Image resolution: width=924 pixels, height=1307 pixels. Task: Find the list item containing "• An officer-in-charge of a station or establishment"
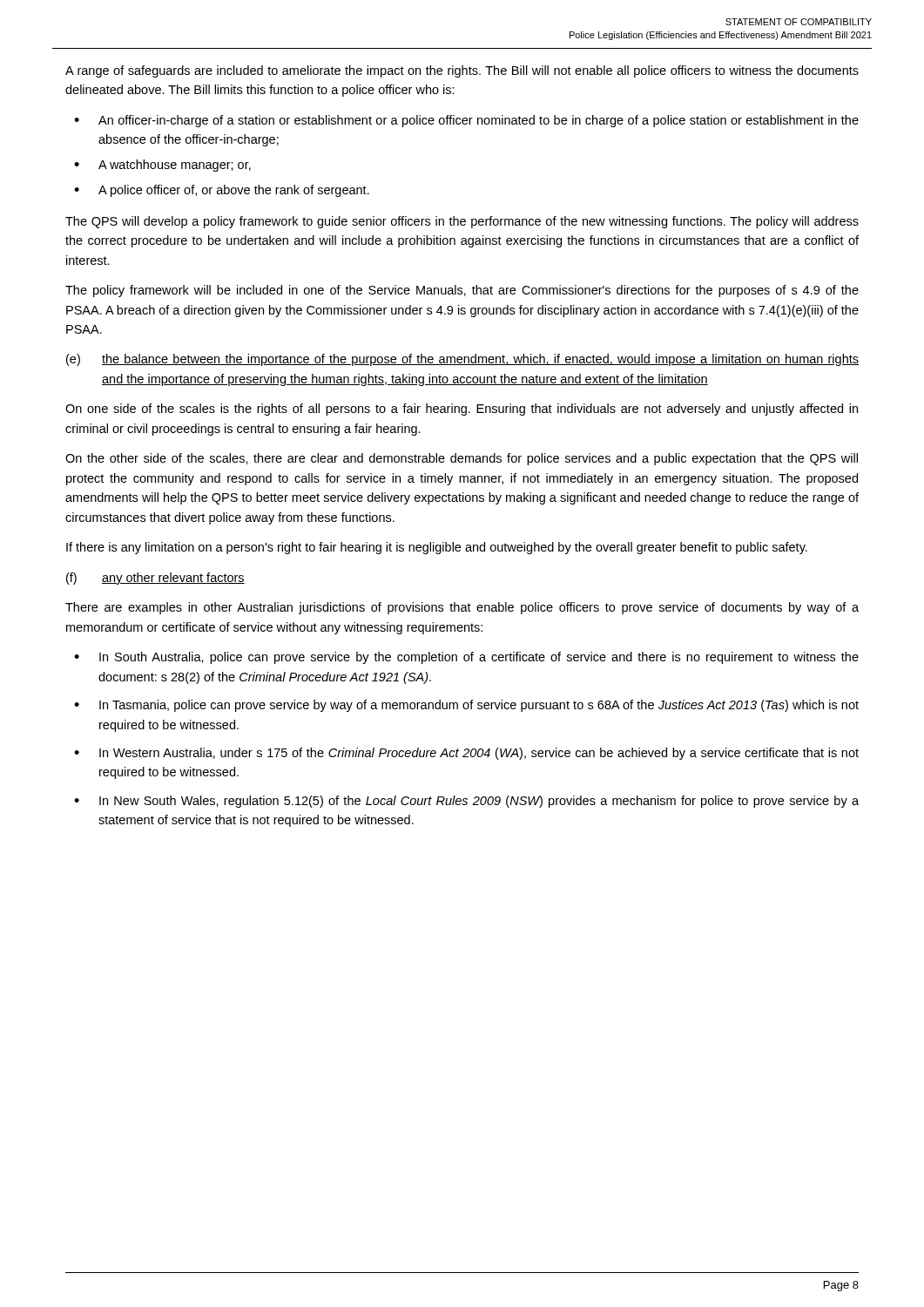[x=462, y=130]
